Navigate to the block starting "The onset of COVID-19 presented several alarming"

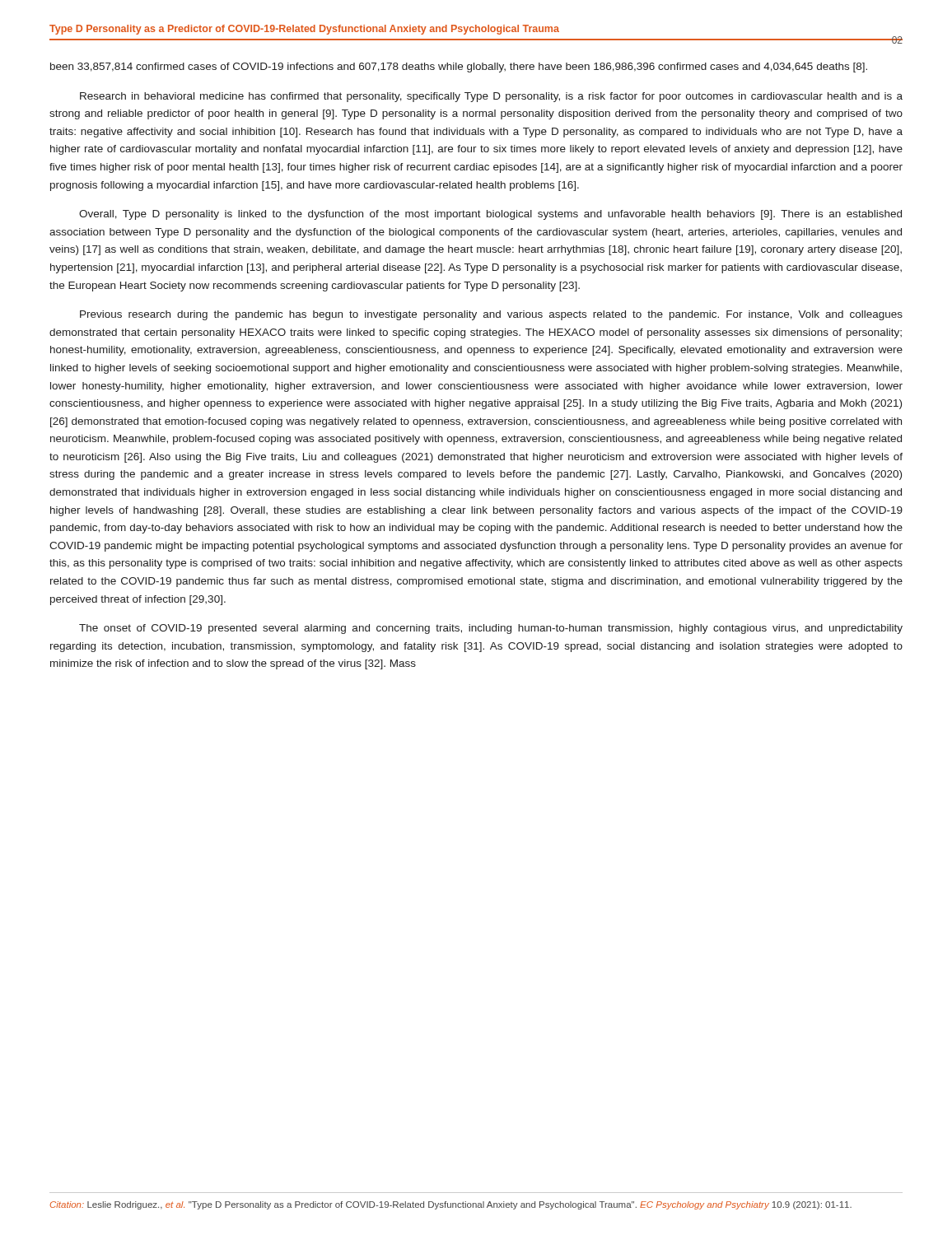[x=476, y=646]
